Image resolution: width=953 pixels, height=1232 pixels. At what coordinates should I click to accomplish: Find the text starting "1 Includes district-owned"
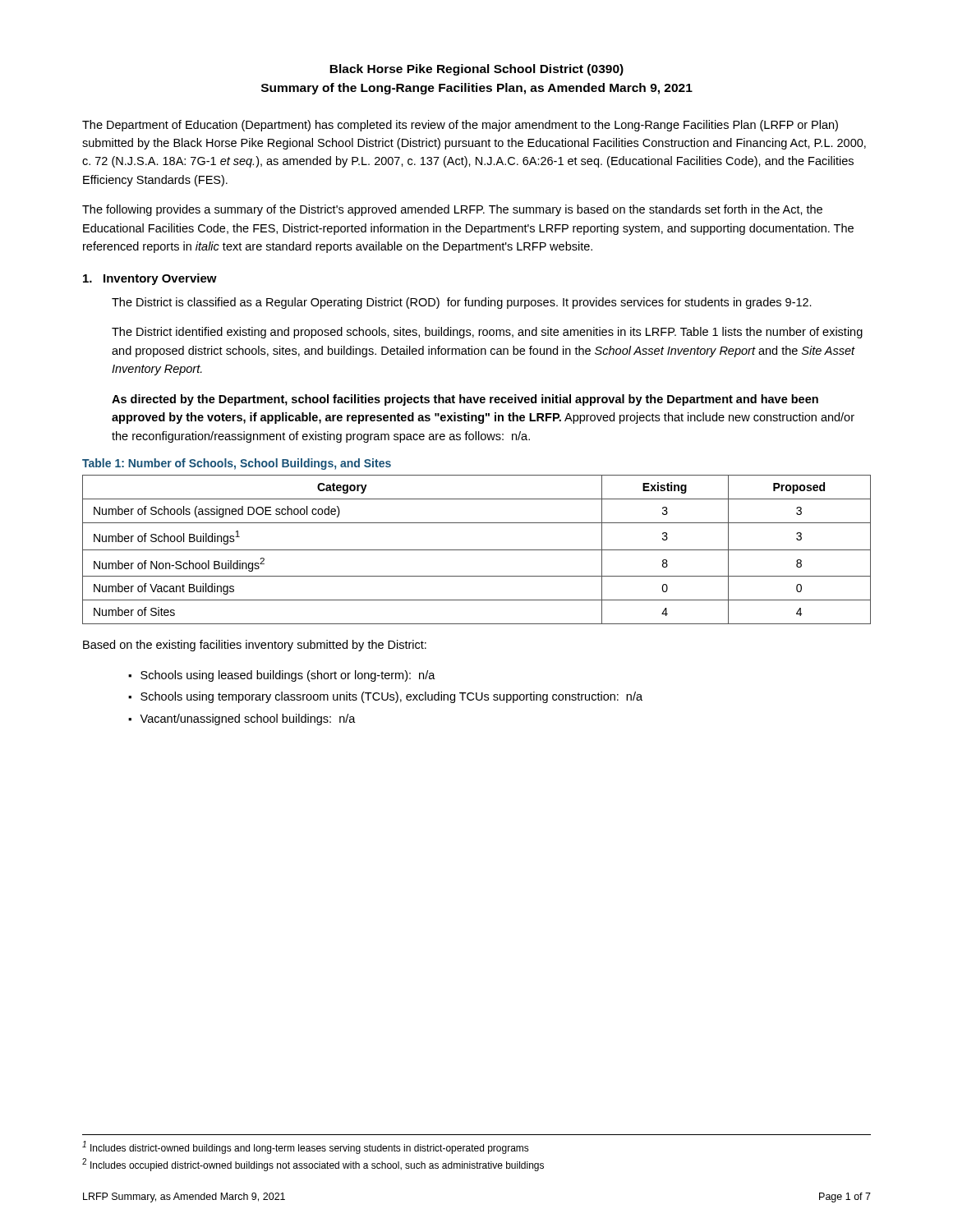click(306, 1147)
